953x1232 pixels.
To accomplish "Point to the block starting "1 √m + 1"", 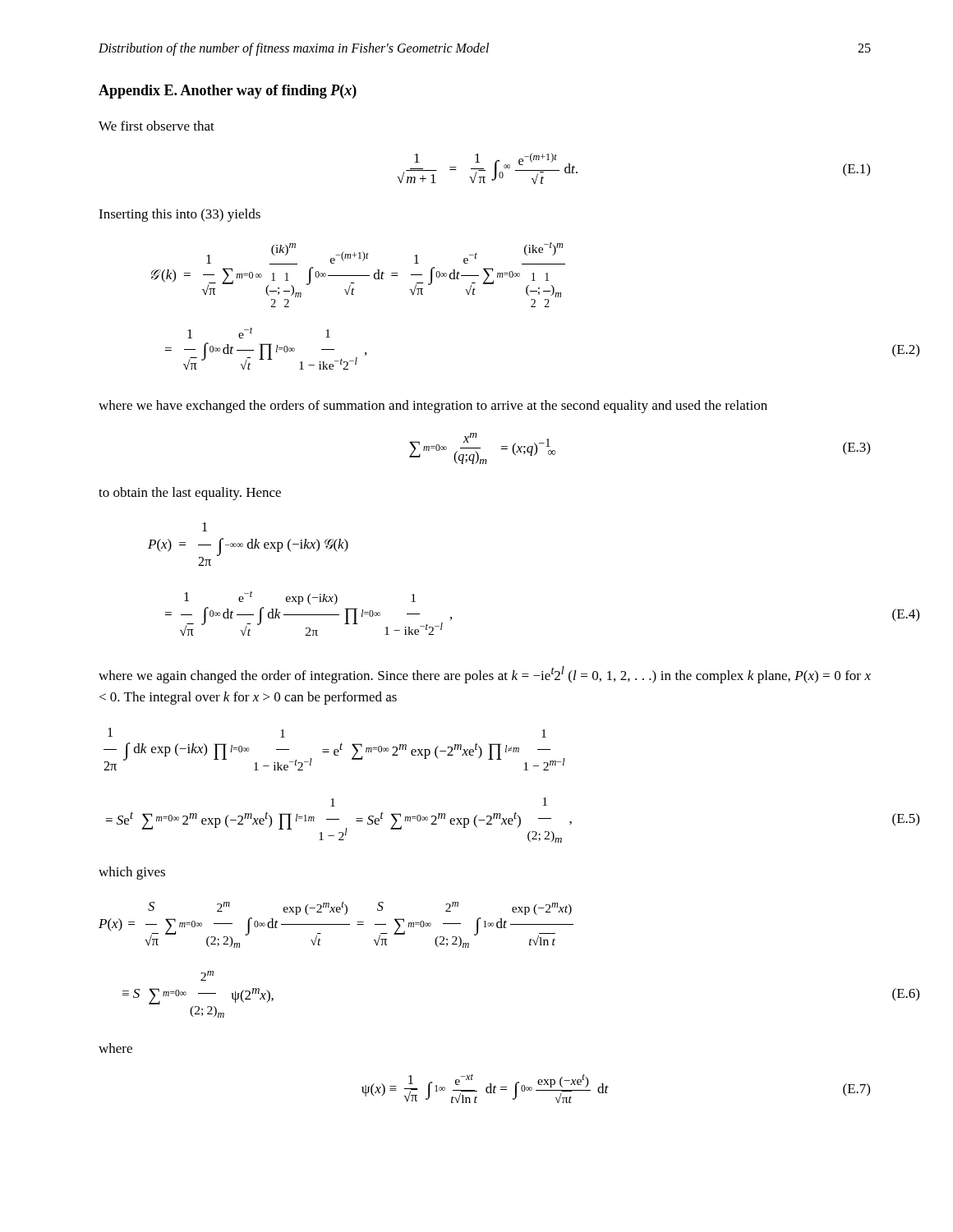I will pos(485,169).
